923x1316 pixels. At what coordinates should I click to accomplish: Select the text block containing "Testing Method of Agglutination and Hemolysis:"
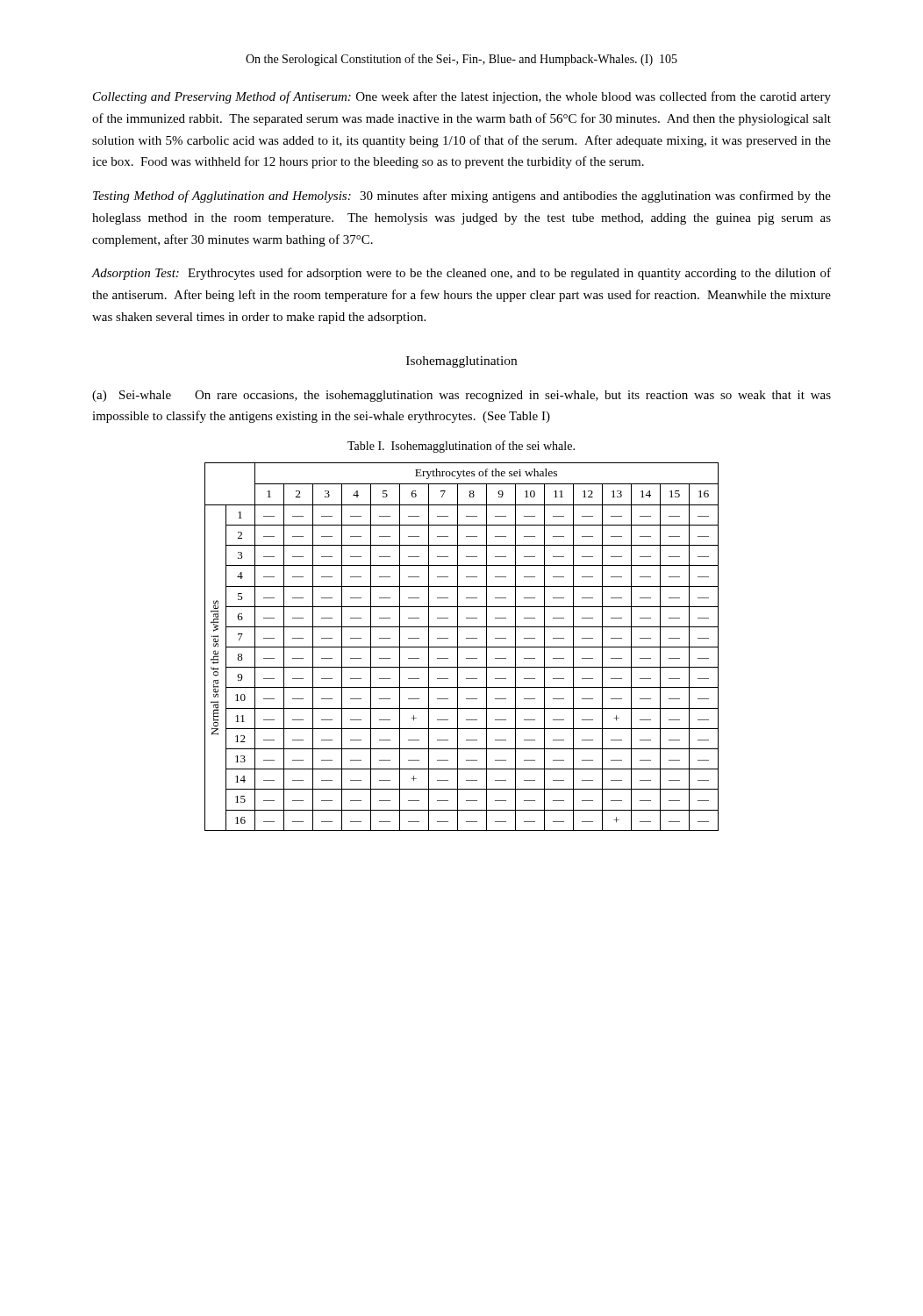click(x=462, y=217)
